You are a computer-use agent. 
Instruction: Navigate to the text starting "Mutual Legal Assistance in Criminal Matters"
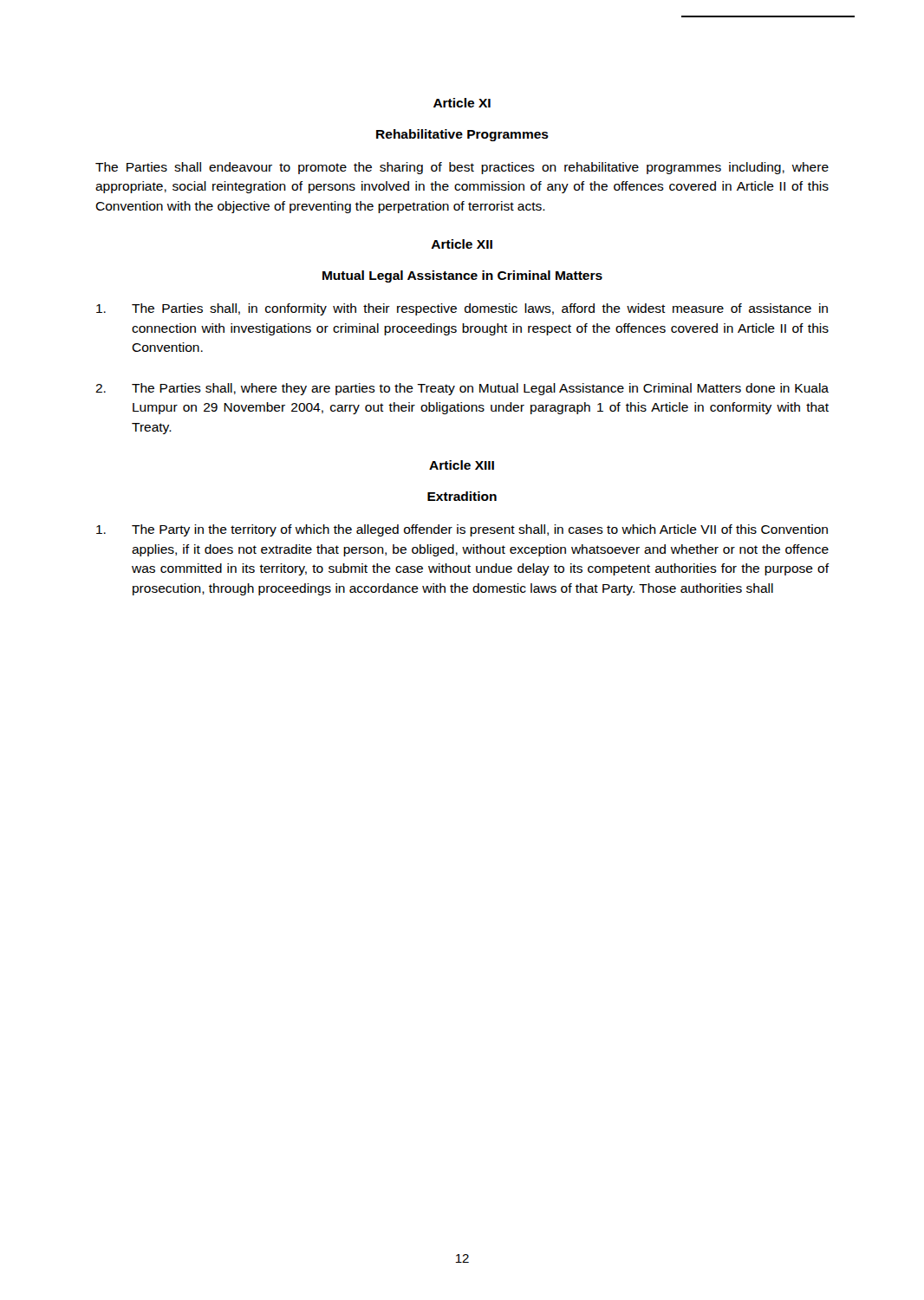[x=462, y=276]
